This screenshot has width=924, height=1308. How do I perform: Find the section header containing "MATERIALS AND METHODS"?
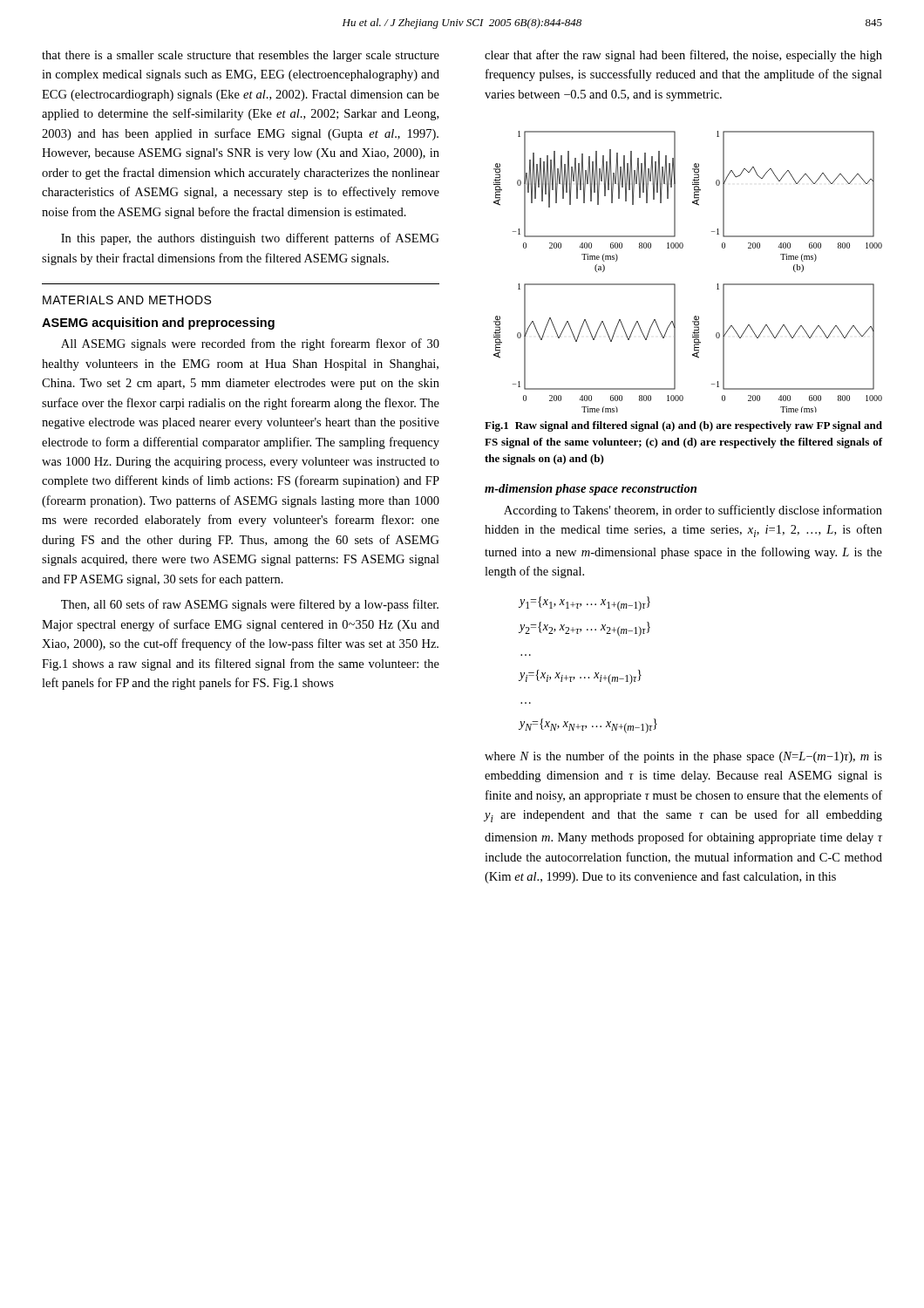[x=127, y=300]
